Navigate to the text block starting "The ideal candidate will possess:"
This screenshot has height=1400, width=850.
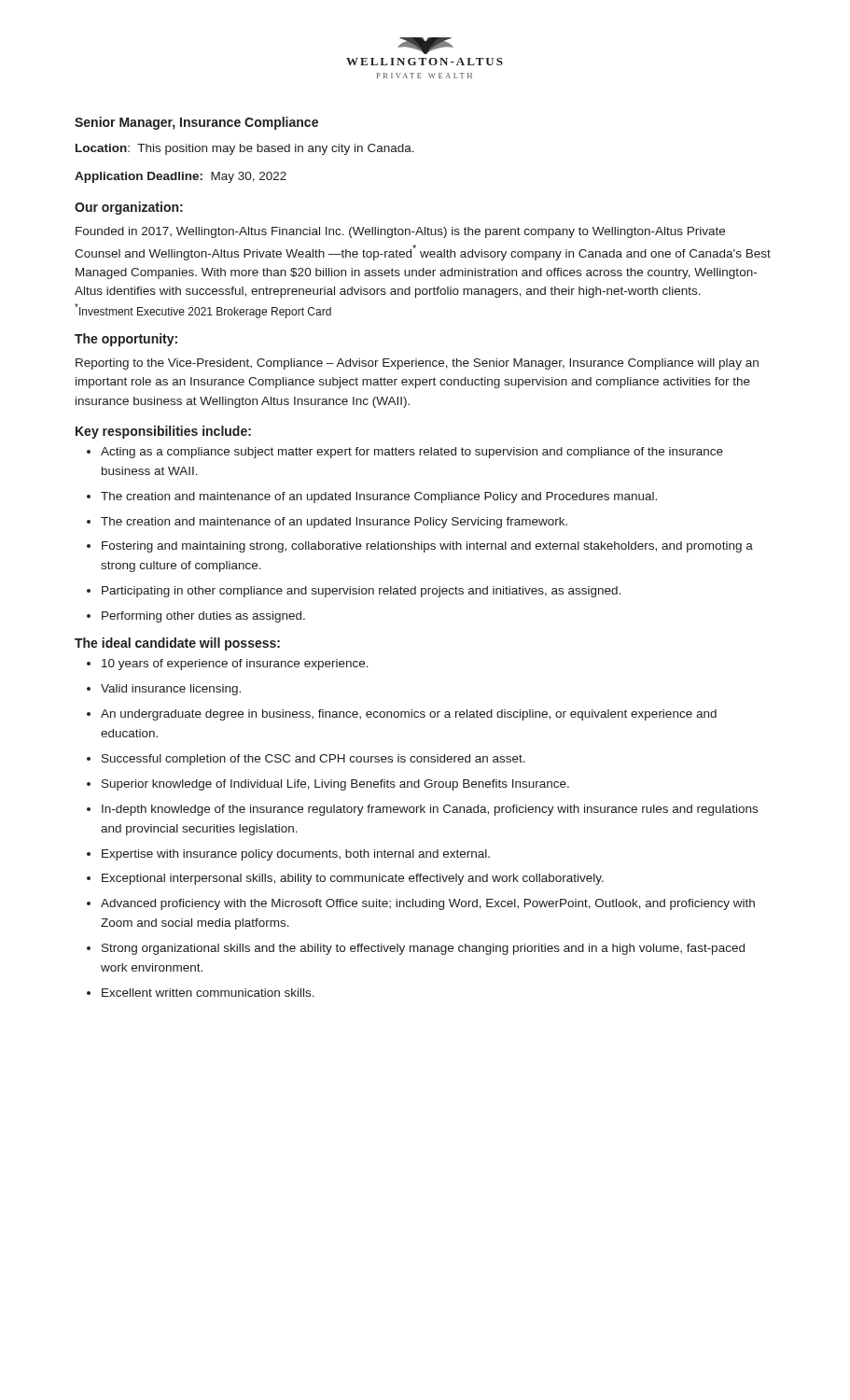point(178,643)
